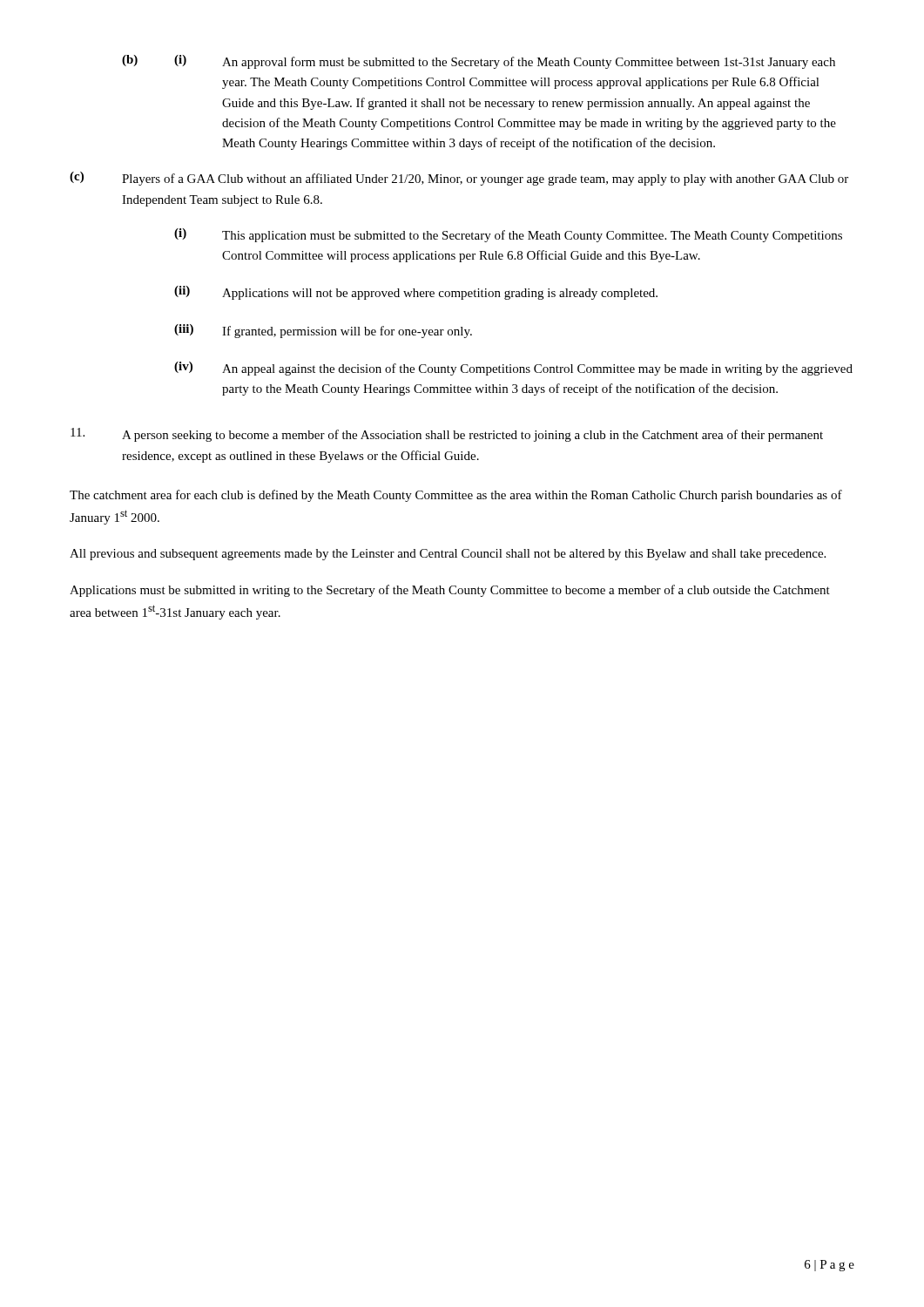This screenshot has height=1307, width=924.
Task: Select the text starting "(i) This application must be submitted to"
Action: [x=514, y=246]
